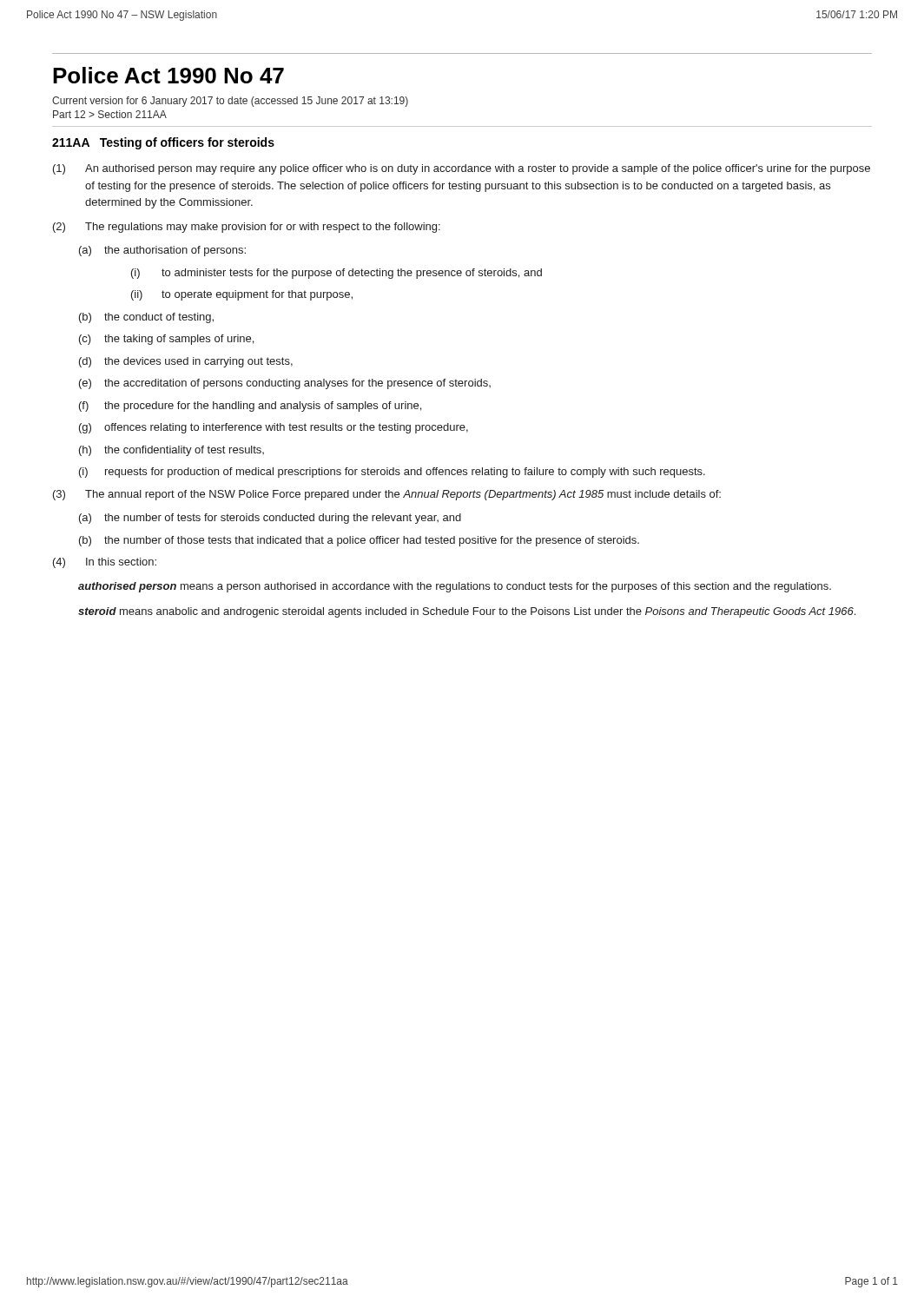
Task: Point to the block beginning "Current version for"
Action: tap(230, 101)
